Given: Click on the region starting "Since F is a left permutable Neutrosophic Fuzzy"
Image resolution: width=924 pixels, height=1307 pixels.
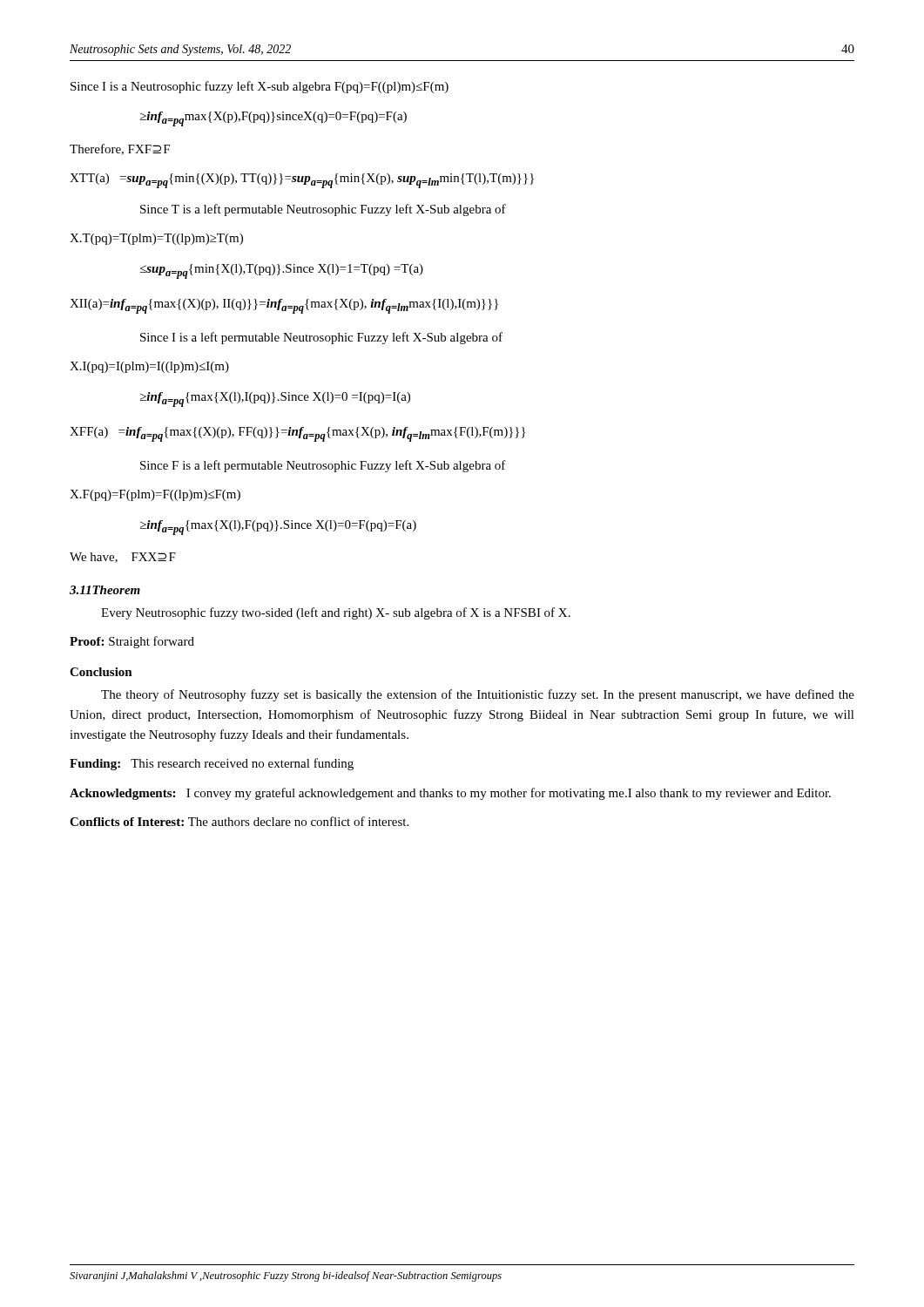Looking at the screenshot, I should pyautogui.click(x=322, y=465).
